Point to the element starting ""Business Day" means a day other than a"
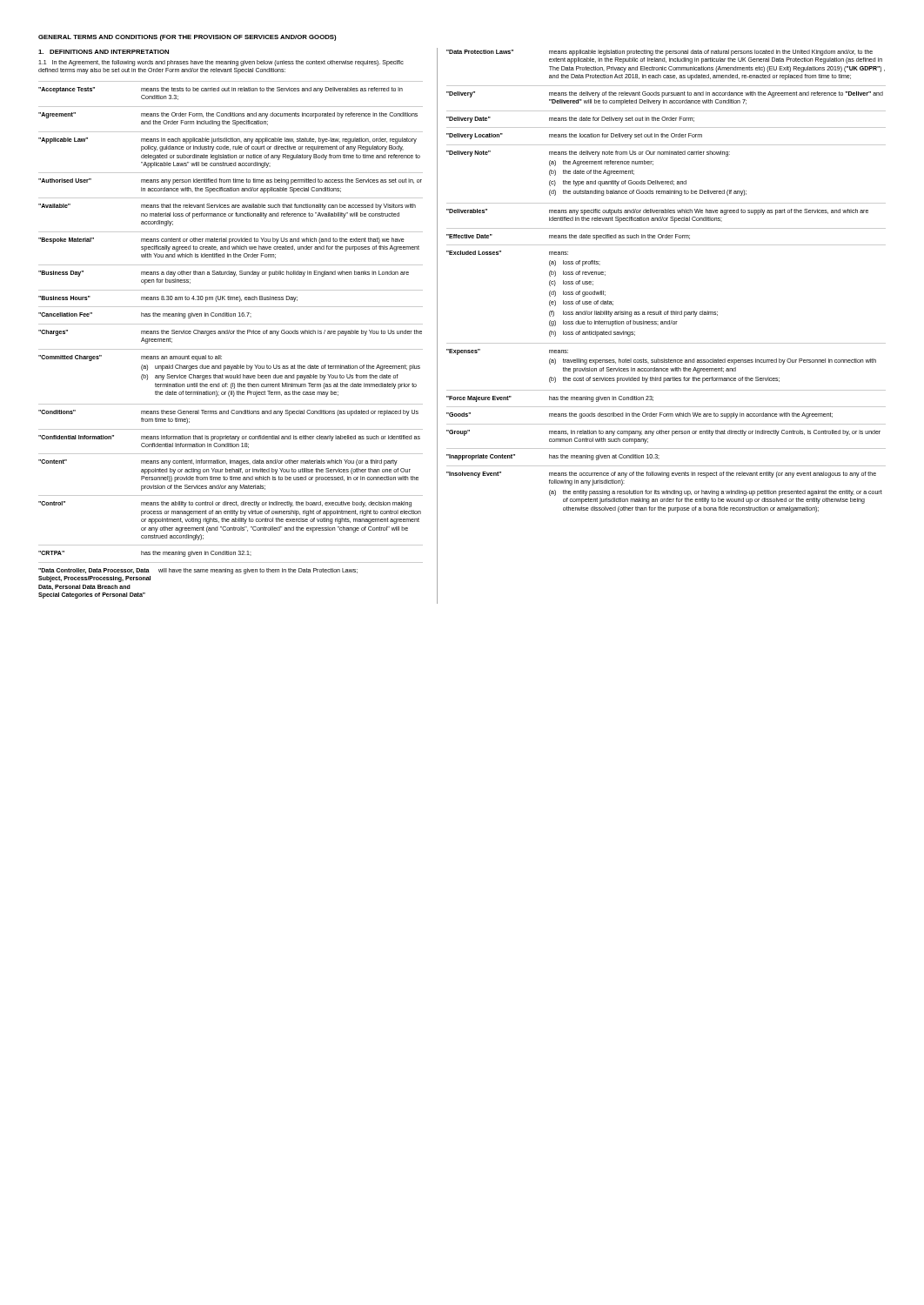The width and height of the screenshot is (924, 1305). [x=230, y=277]
